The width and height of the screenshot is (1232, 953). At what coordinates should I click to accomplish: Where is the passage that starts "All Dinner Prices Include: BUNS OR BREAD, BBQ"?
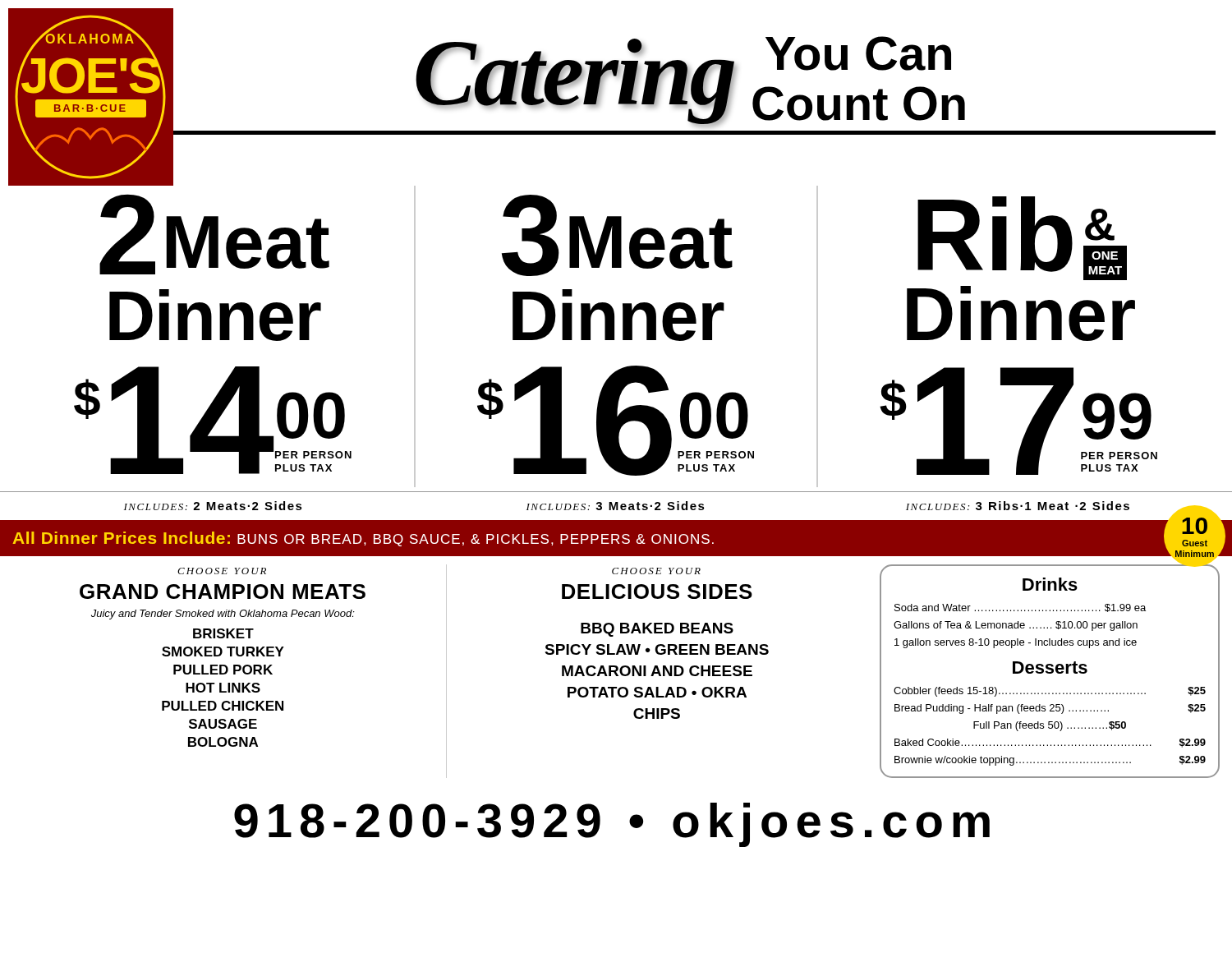619,538
